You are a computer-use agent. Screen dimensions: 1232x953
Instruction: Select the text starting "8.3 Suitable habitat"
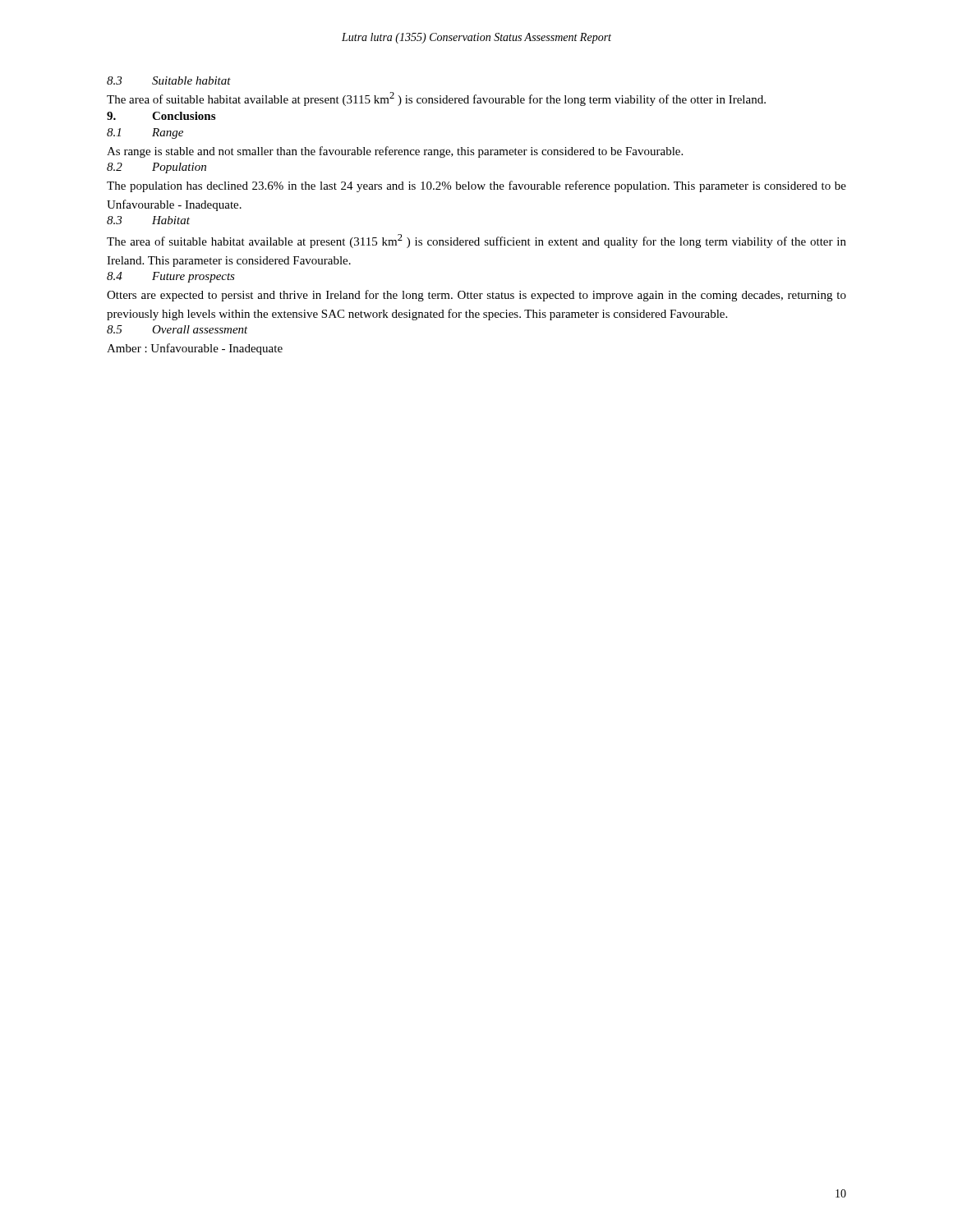(x=169, y=80)
